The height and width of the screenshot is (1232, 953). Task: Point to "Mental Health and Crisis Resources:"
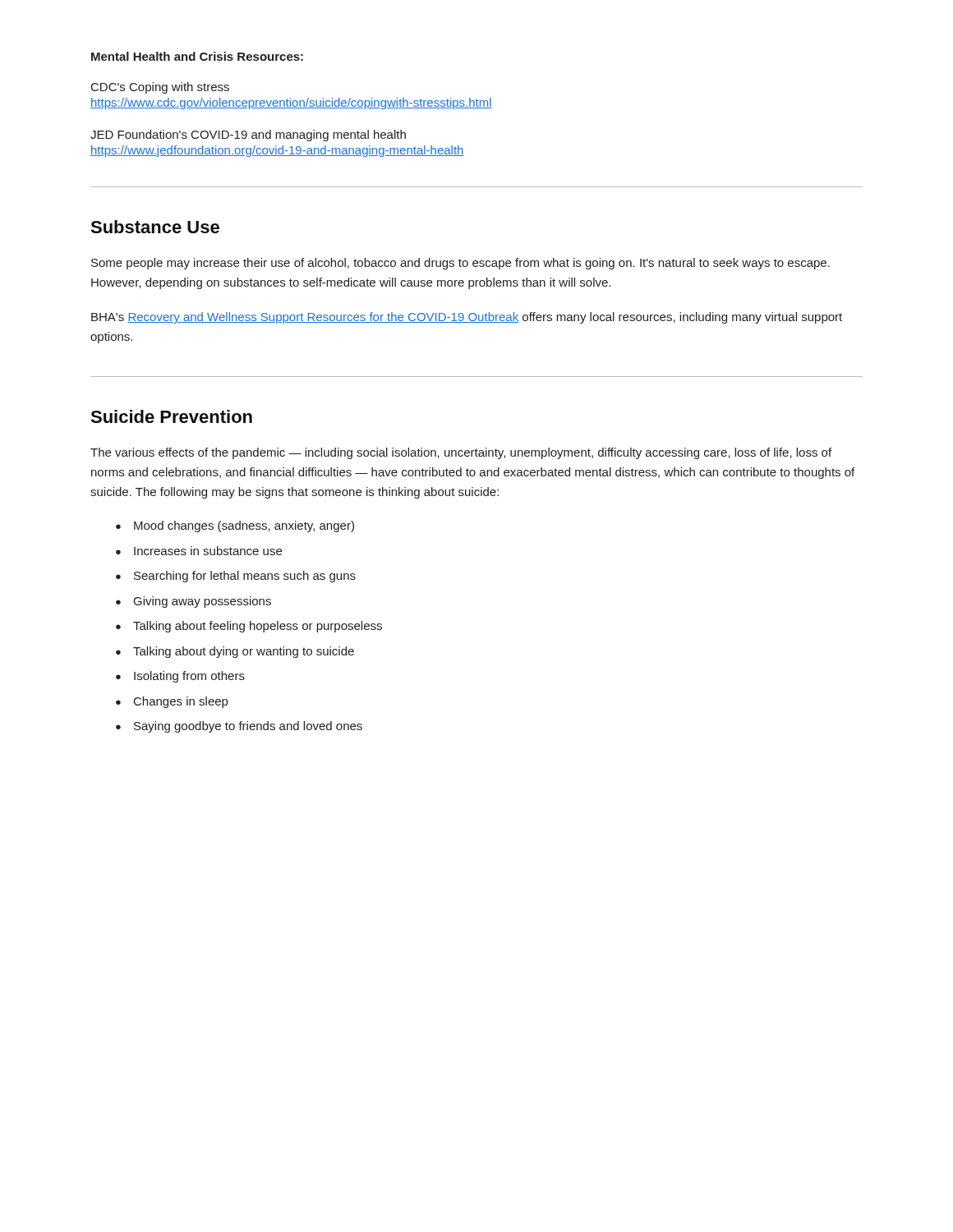point(197,56)
